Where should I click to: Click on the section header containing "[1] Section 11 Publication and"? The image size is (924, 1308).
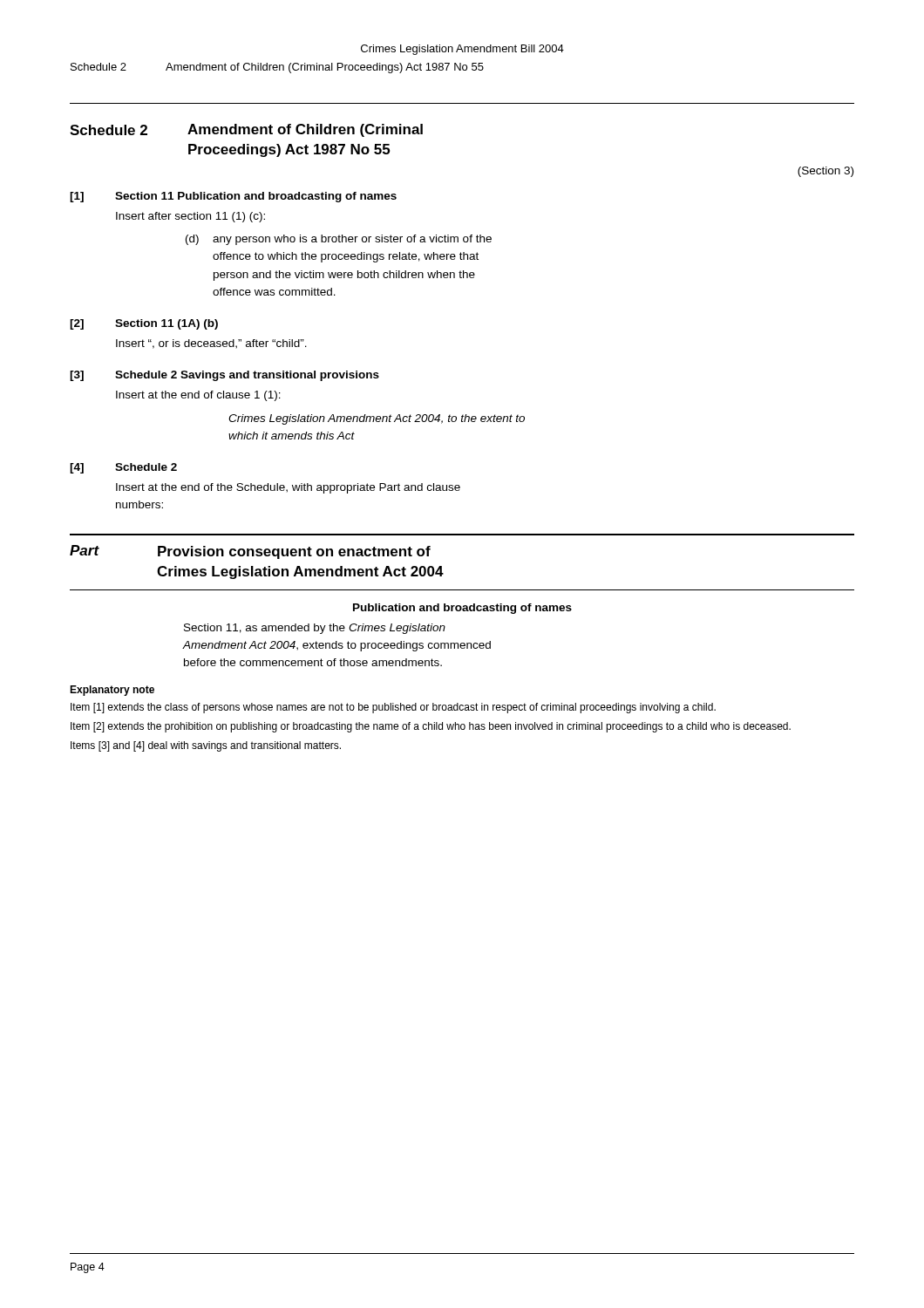(x=233, y=196)
